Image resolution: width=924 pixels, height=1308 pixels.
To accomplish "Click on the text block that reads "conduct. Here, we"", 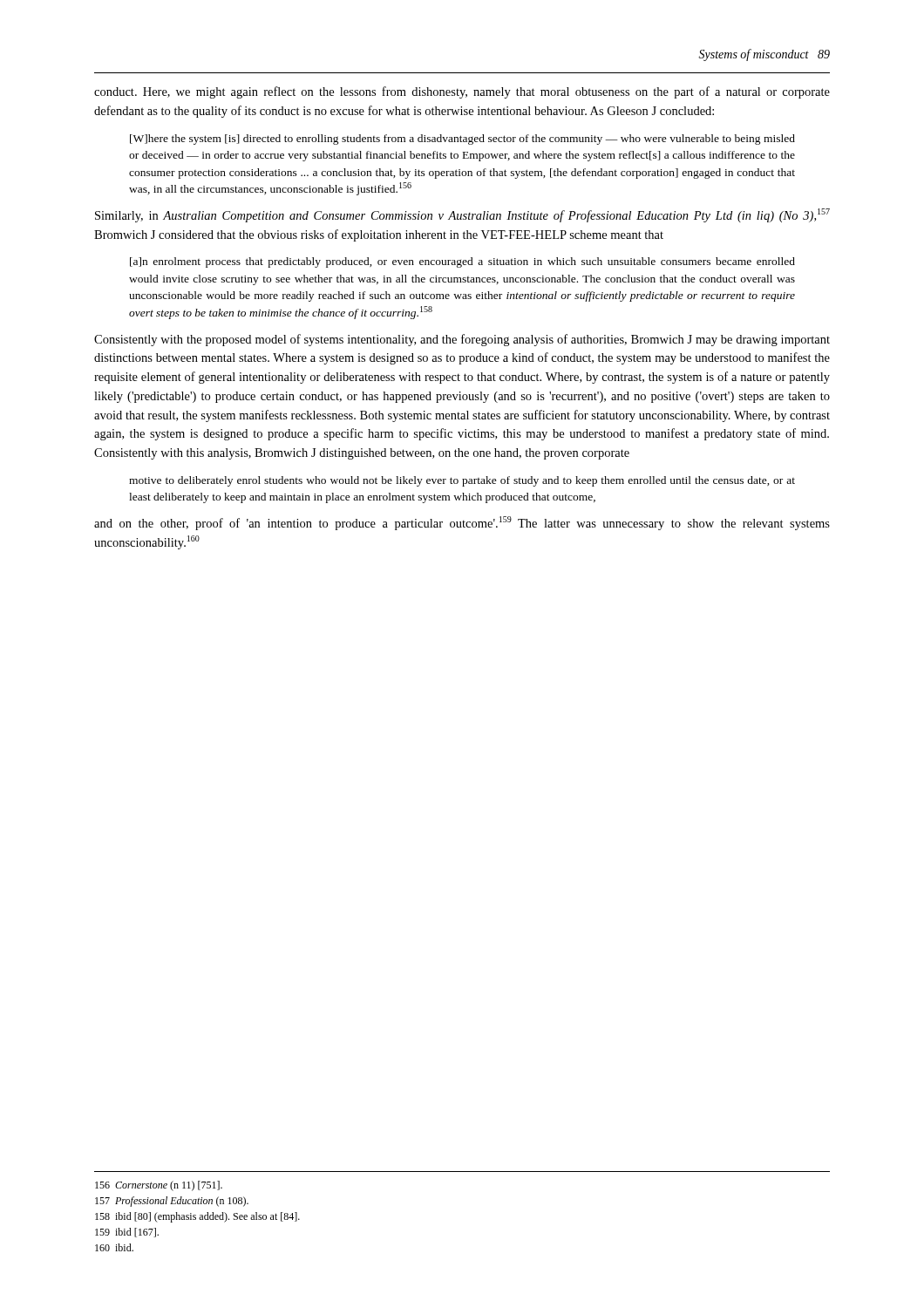I will [462, 102].
